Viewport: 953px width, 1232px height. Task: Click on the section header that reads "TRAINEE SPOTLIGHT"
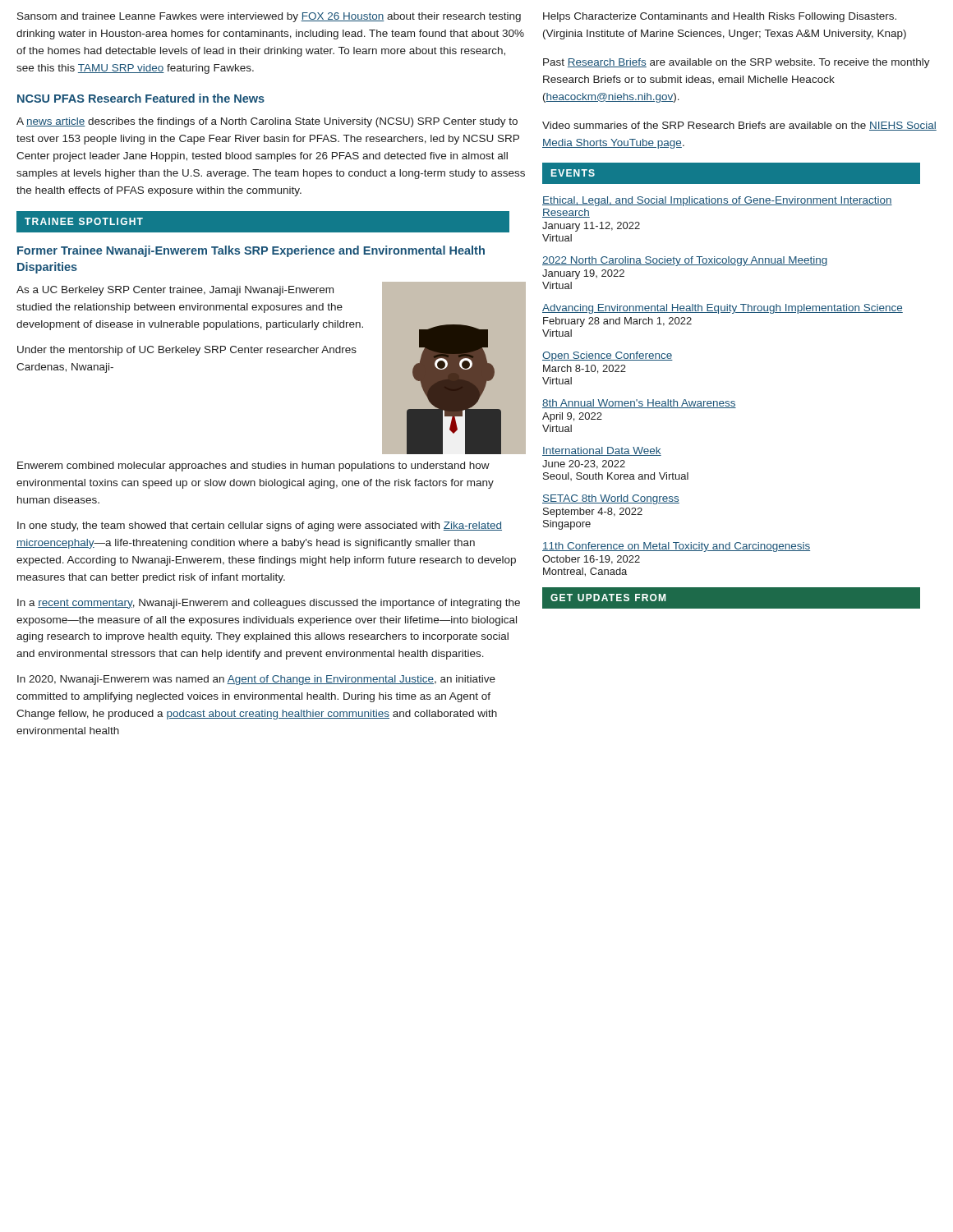click(x=84, y=221)
